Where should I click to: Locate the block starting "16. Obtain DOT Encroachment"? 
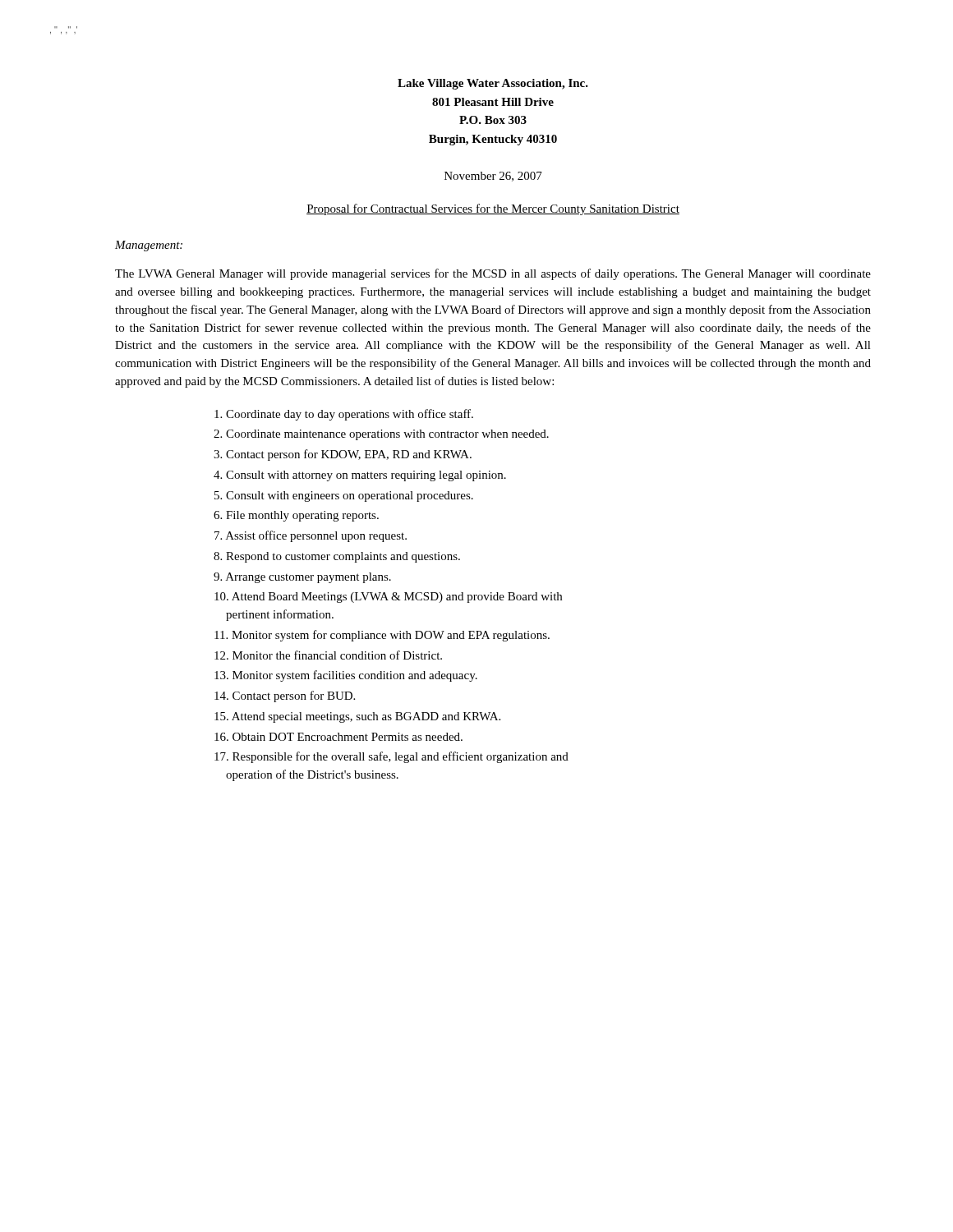338,736
